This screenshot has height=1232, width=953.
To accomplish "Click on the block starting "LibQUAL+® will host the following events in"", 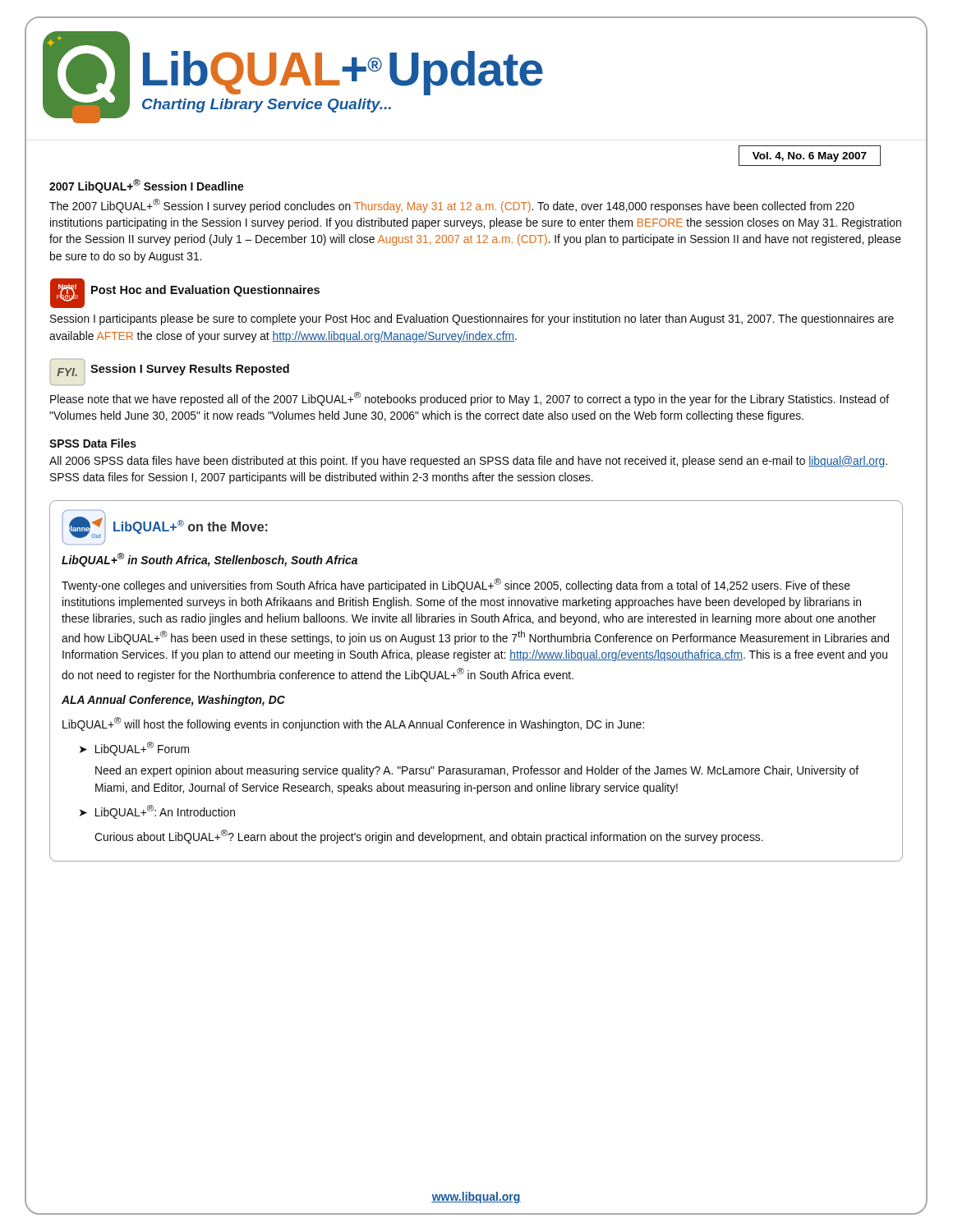I will click(476, 724).
